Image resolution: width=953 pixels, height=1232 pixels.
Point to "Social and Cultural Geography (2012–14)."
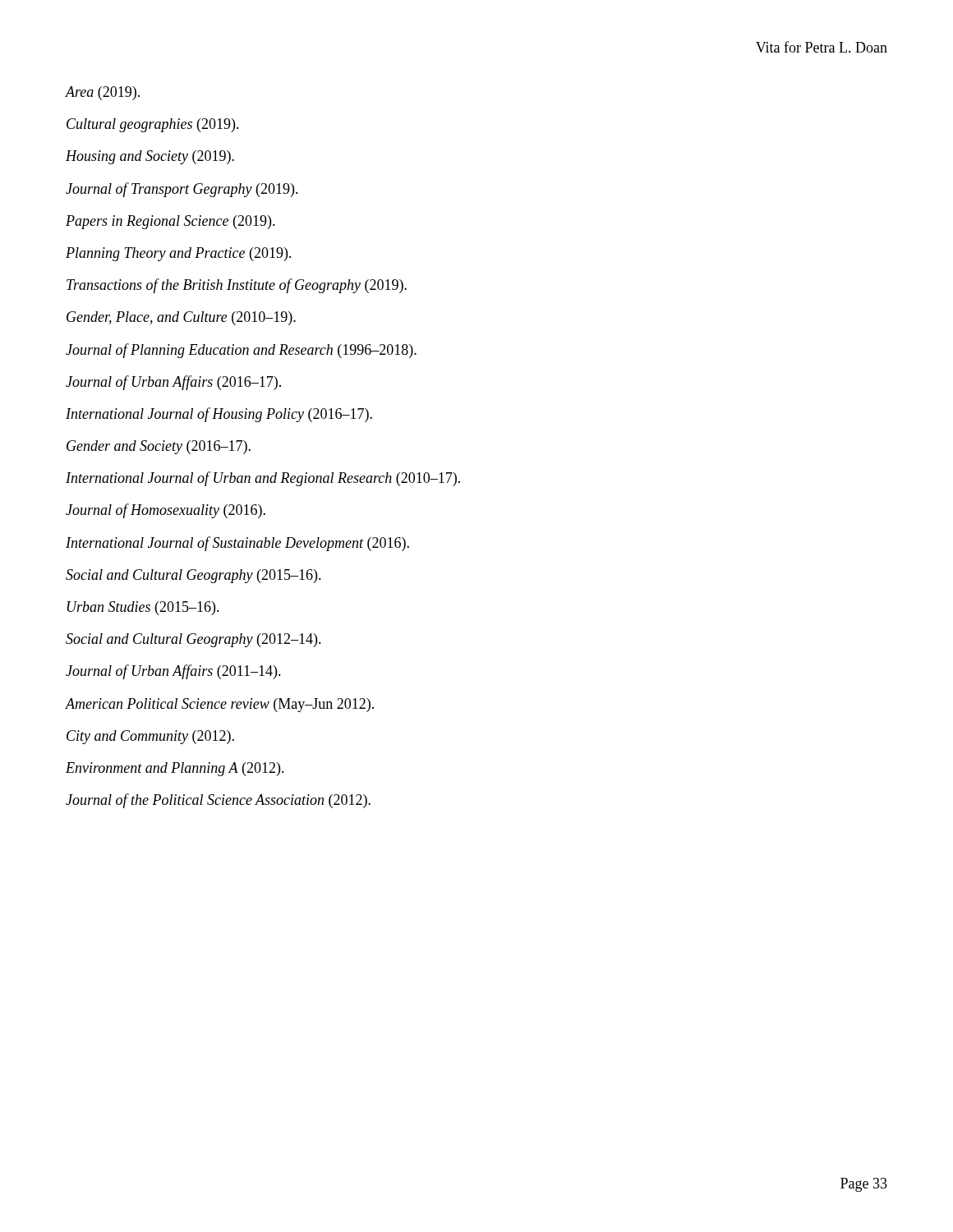coord(194,639)
